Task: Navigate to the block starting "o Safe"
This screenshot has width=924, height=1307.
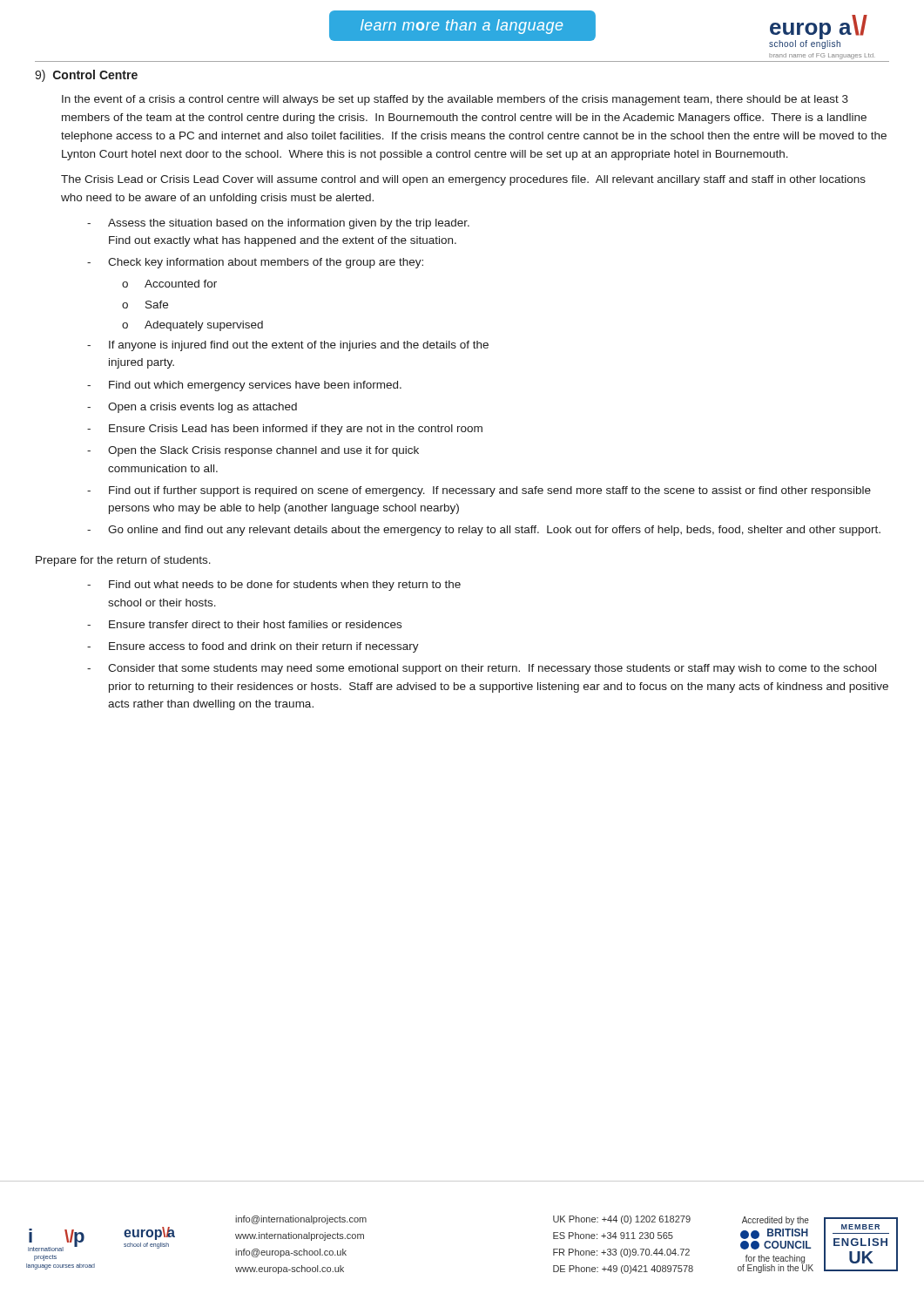Action: [x=145, y=305]
